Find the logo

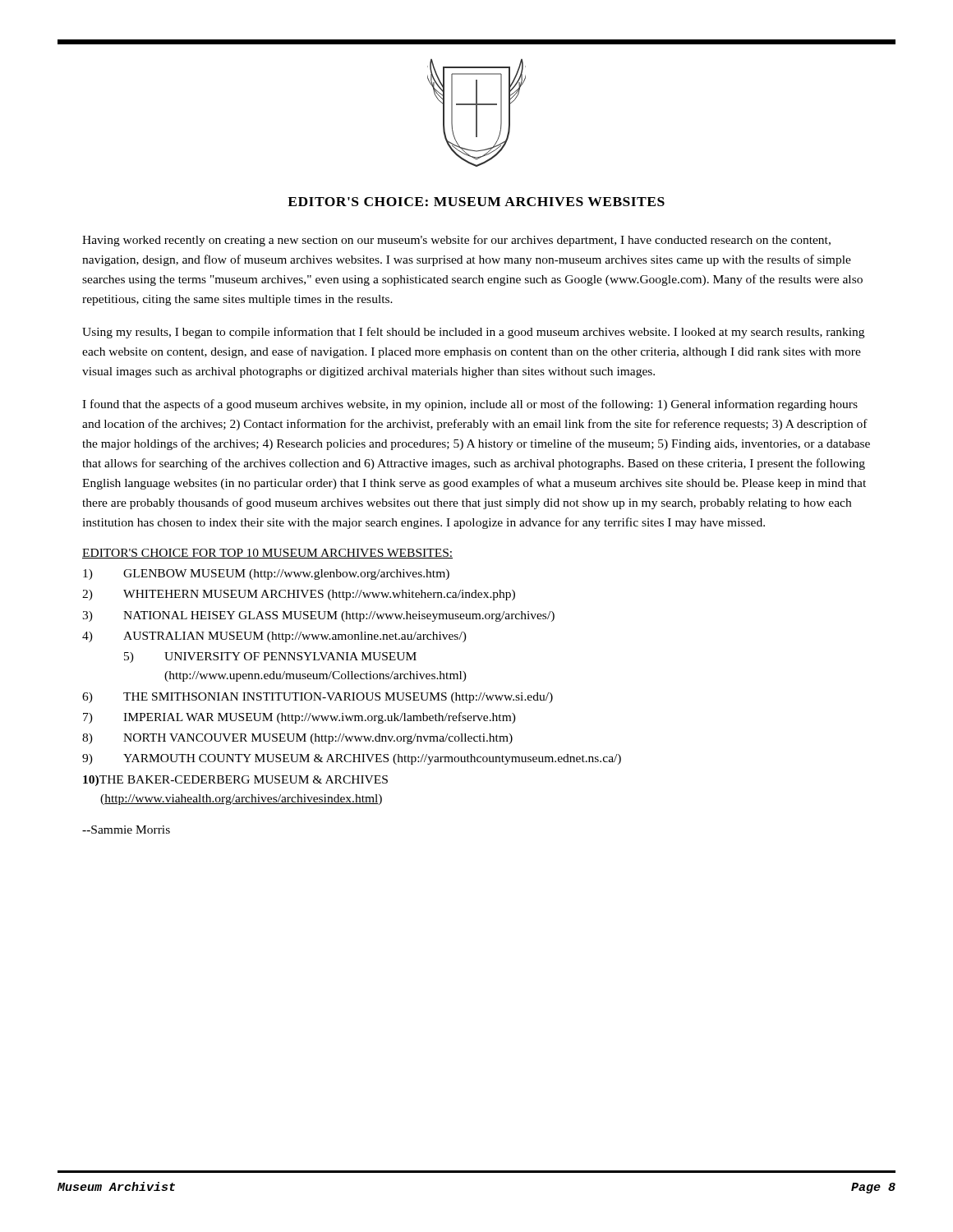[x=476, y=112]
